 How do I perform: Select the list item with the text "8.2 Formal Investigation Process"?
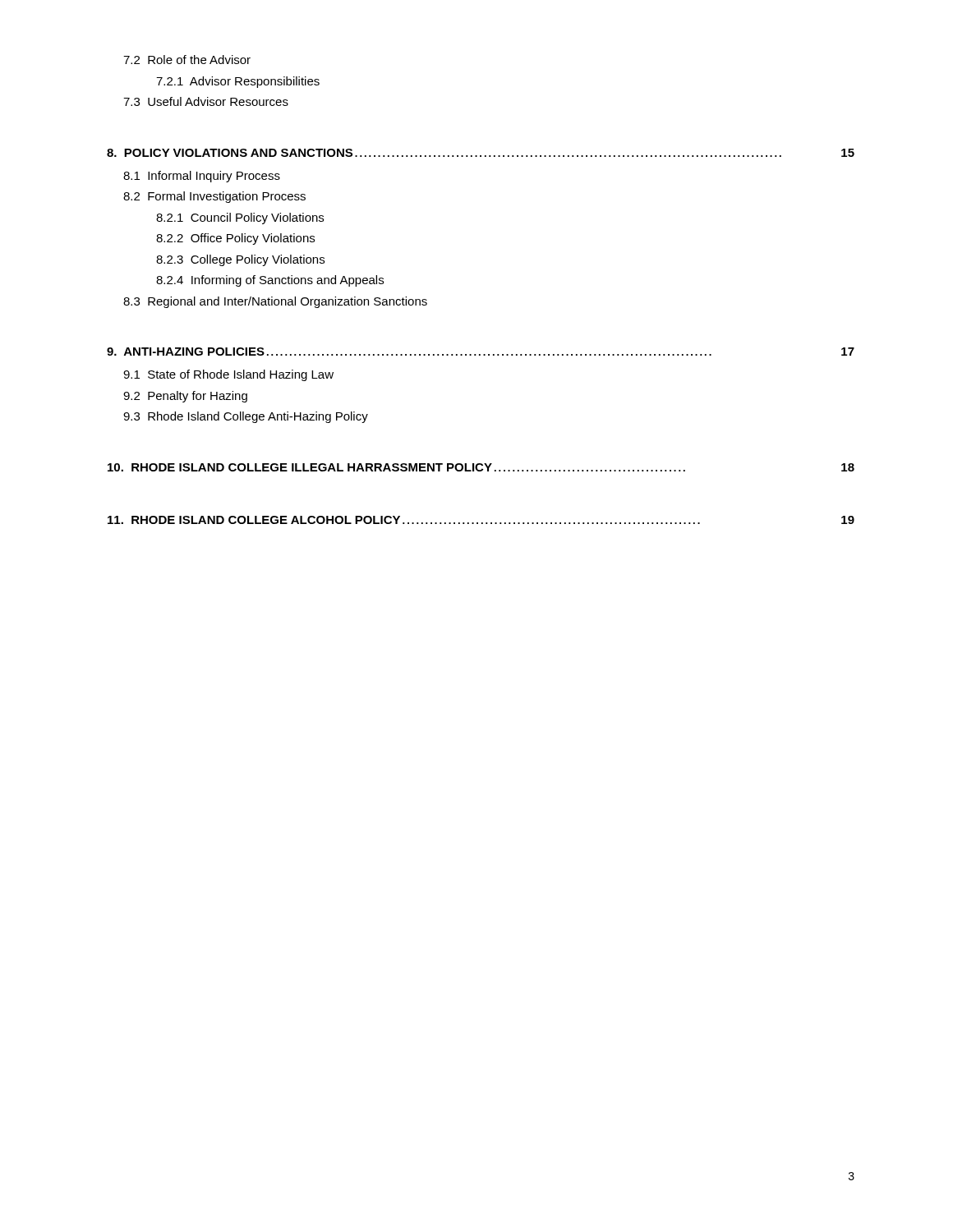coord(215,196)
